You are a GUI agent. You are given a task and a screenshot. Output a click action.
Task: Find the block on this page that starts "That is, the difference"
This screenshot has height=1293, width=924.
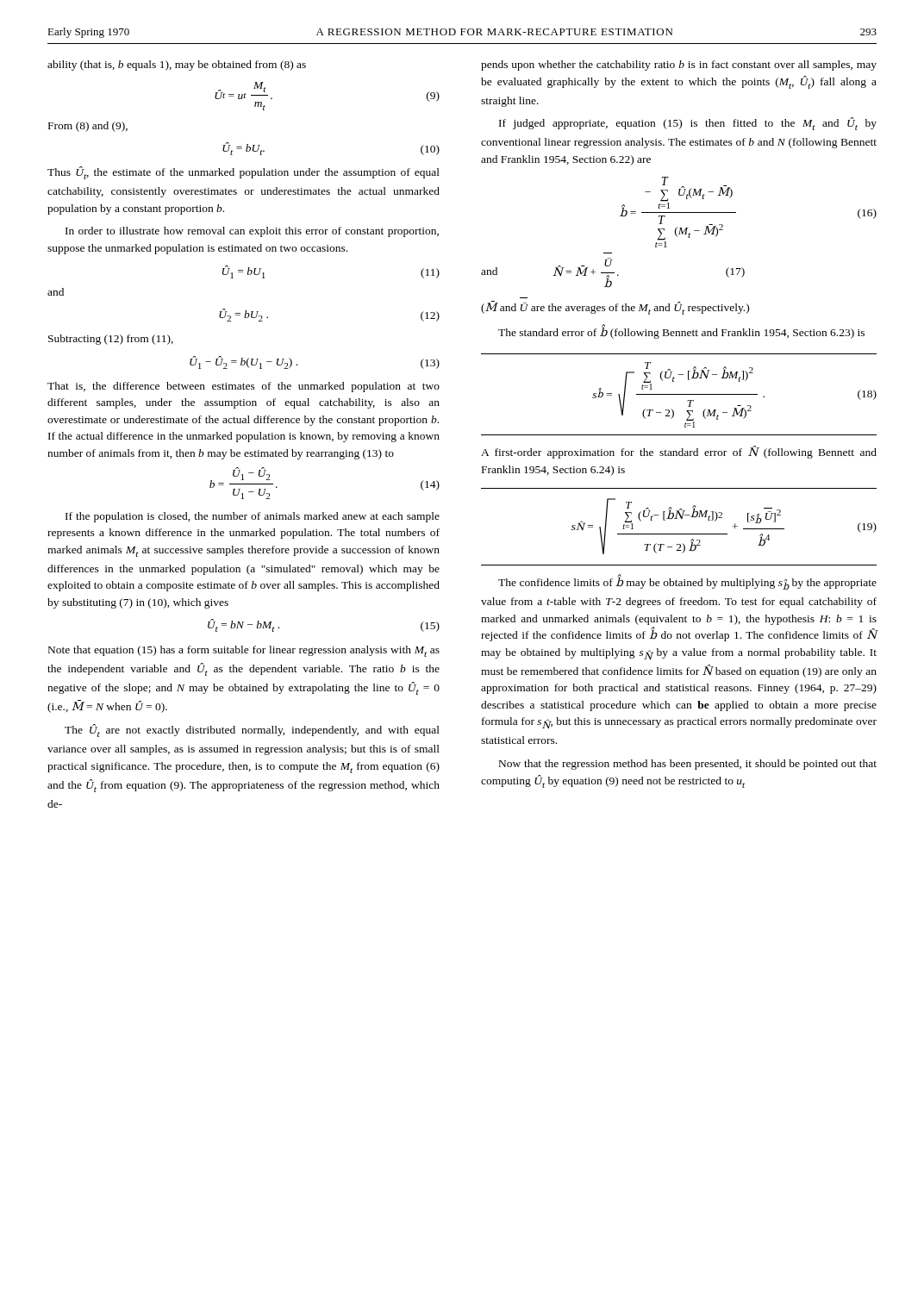[x=243, y=419]
